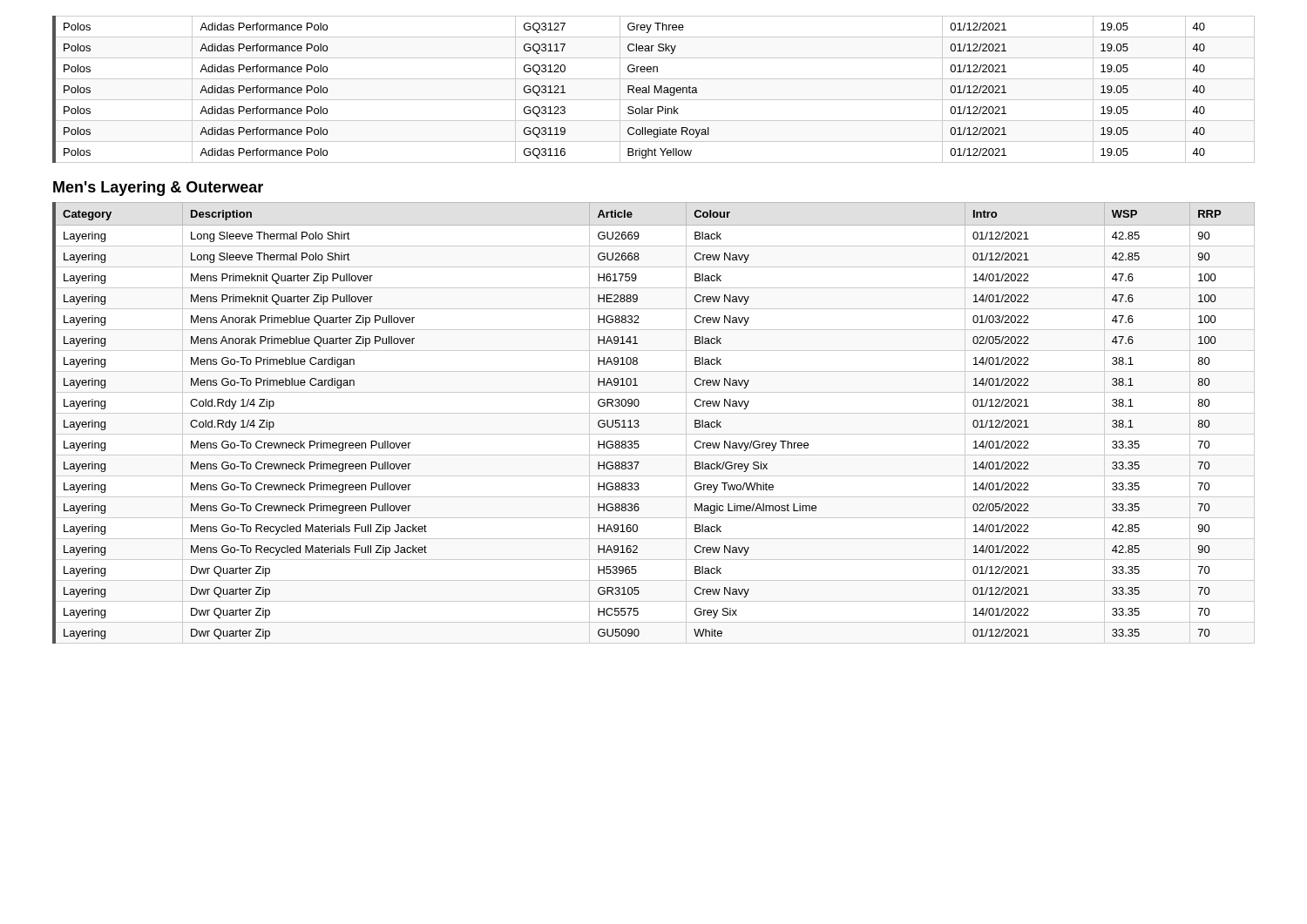
Task: Navigate to the text starting "Men's Layering & Outerwear"
Action: coord(158,189)
